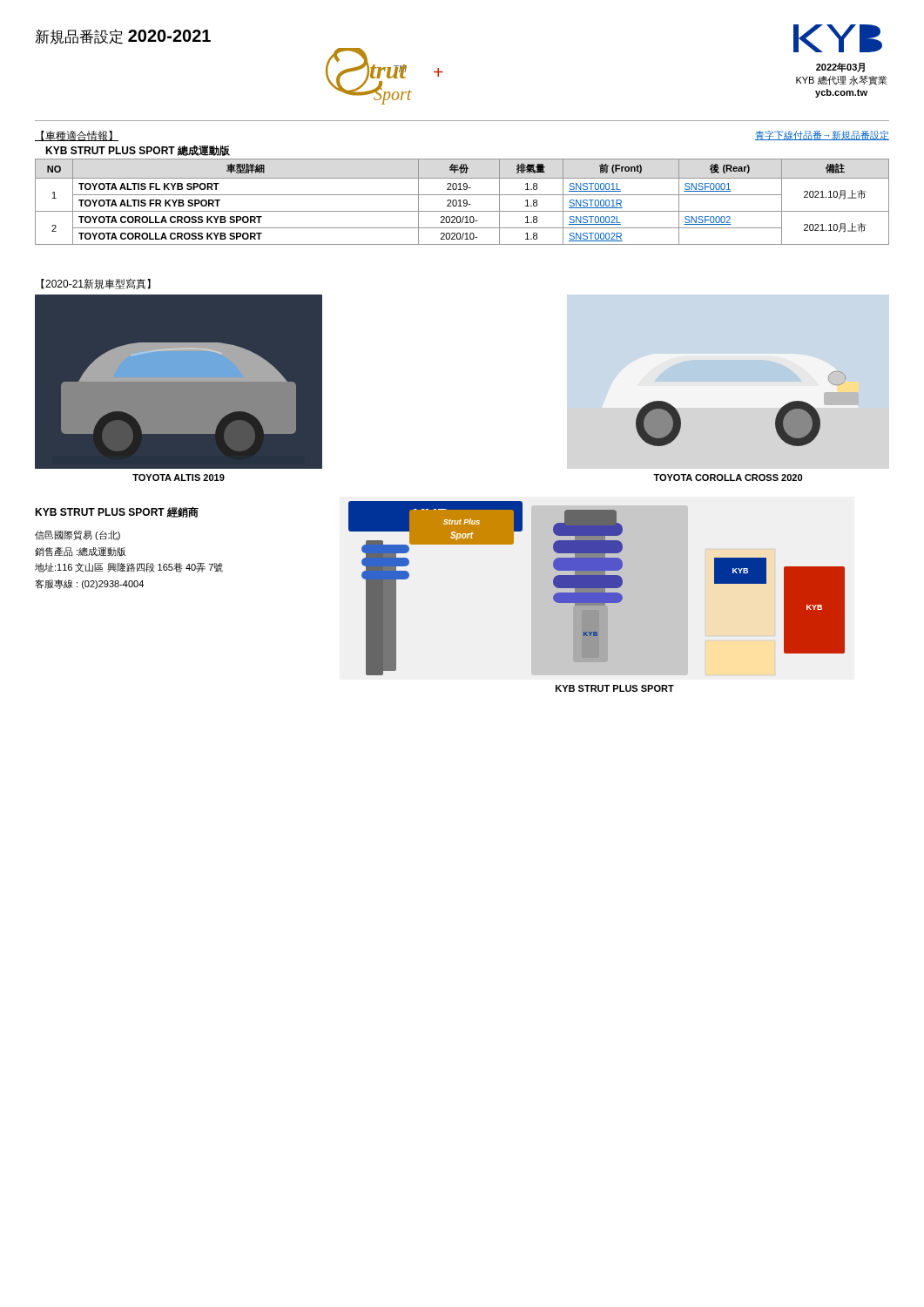924x1307 pixels.
Task: Locate the table with the text "TOYOTA COROLLA CROSS KYB SPORT"
Action: 462,202
